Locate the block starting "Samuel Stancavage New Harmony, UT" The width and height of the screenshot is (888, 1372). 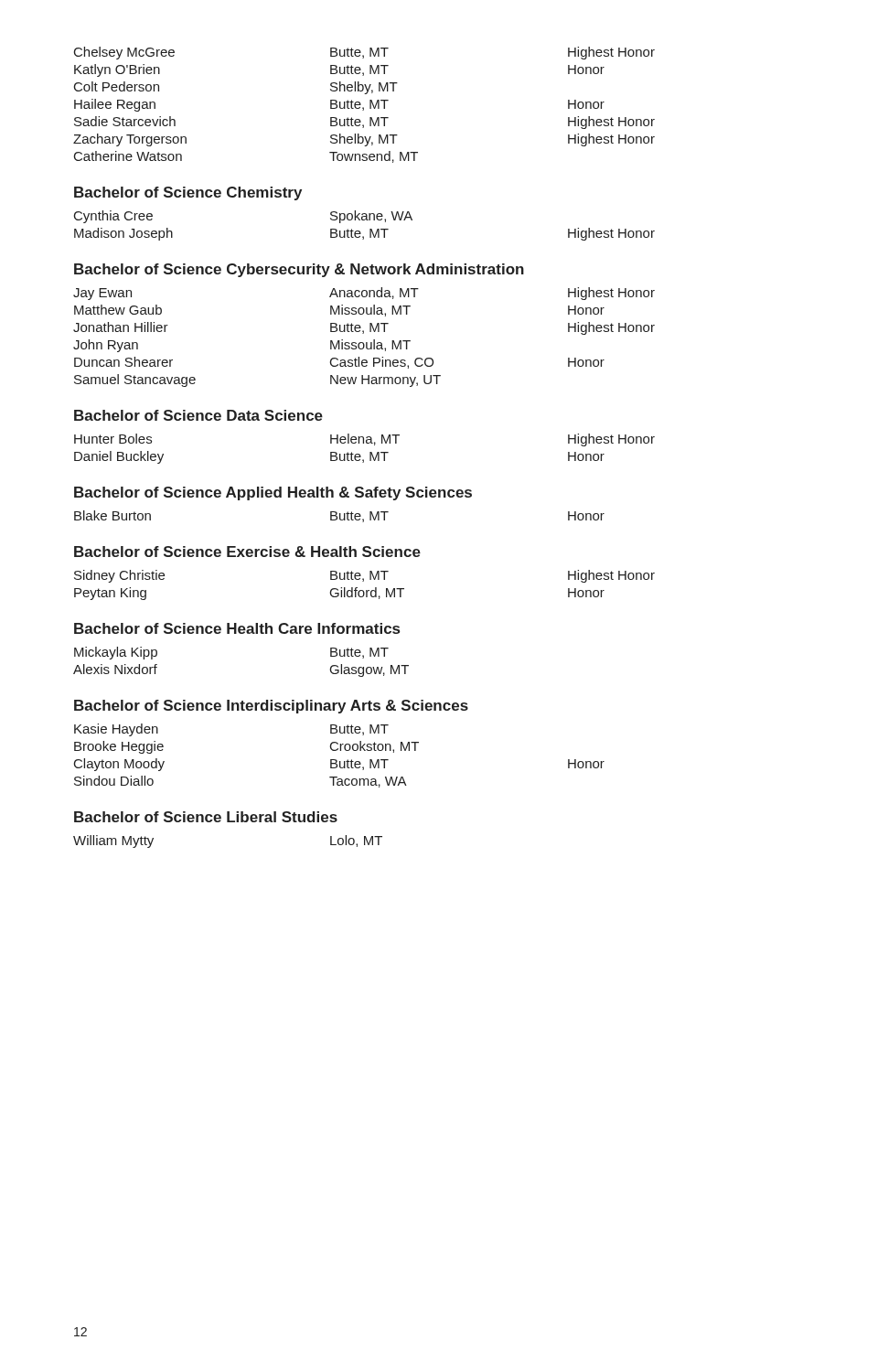coord(320,379)
